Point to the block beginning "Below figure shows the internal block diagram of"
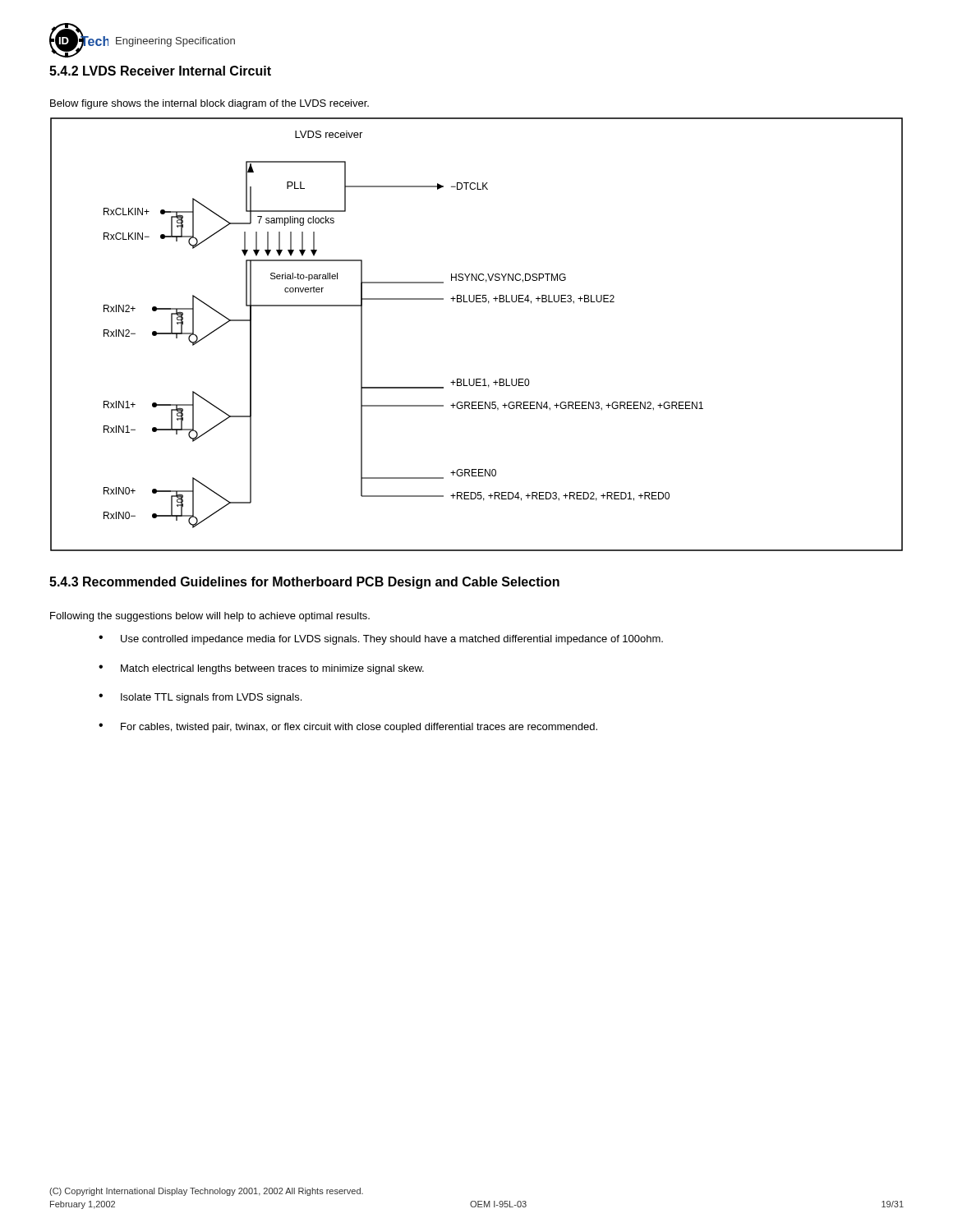Image resolution: width=953 pixels, height=1232 pixels. [x=209, y=103]
